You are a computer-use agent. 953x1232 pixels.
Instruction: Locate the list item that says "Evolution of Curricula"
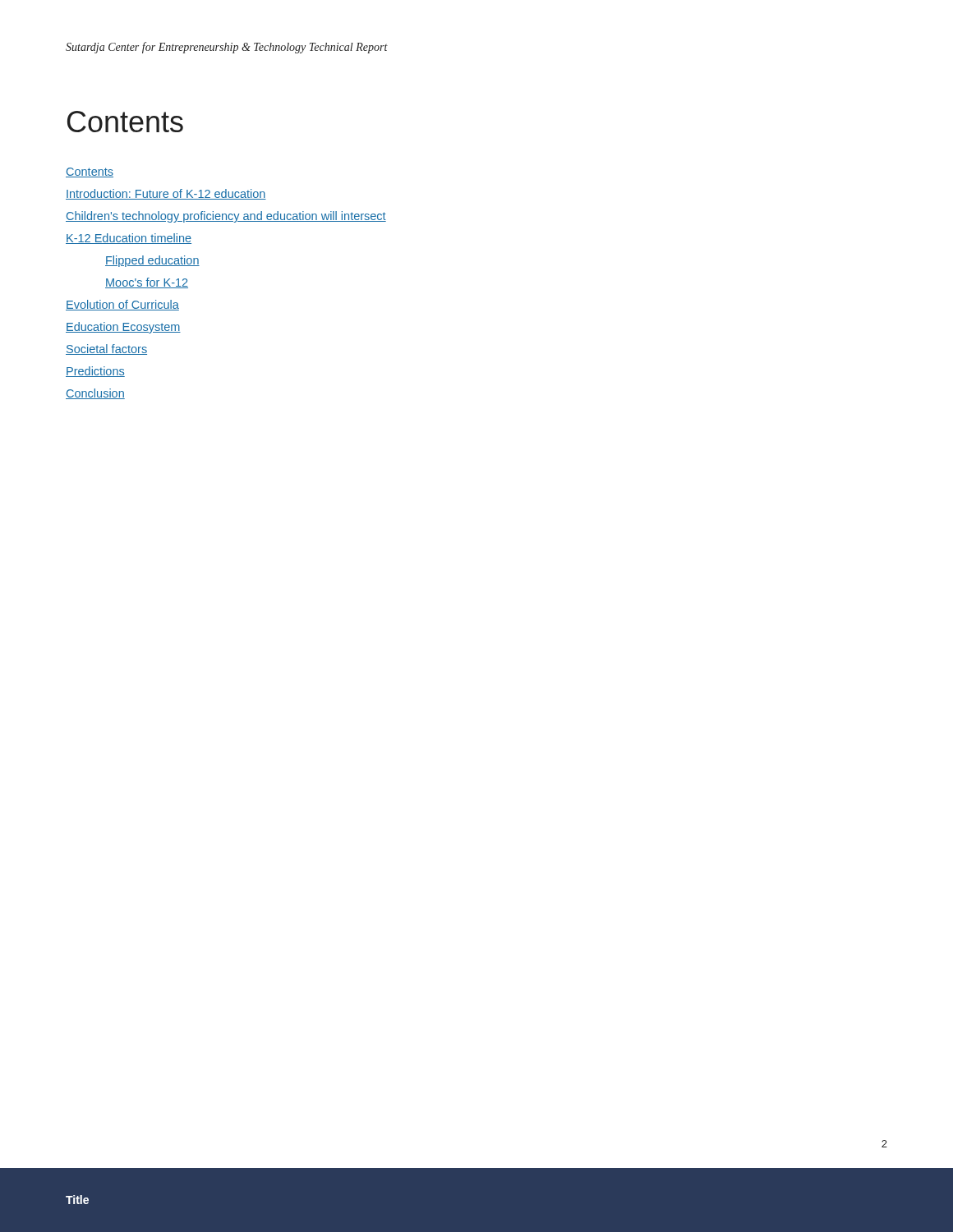tap(122, 305)
